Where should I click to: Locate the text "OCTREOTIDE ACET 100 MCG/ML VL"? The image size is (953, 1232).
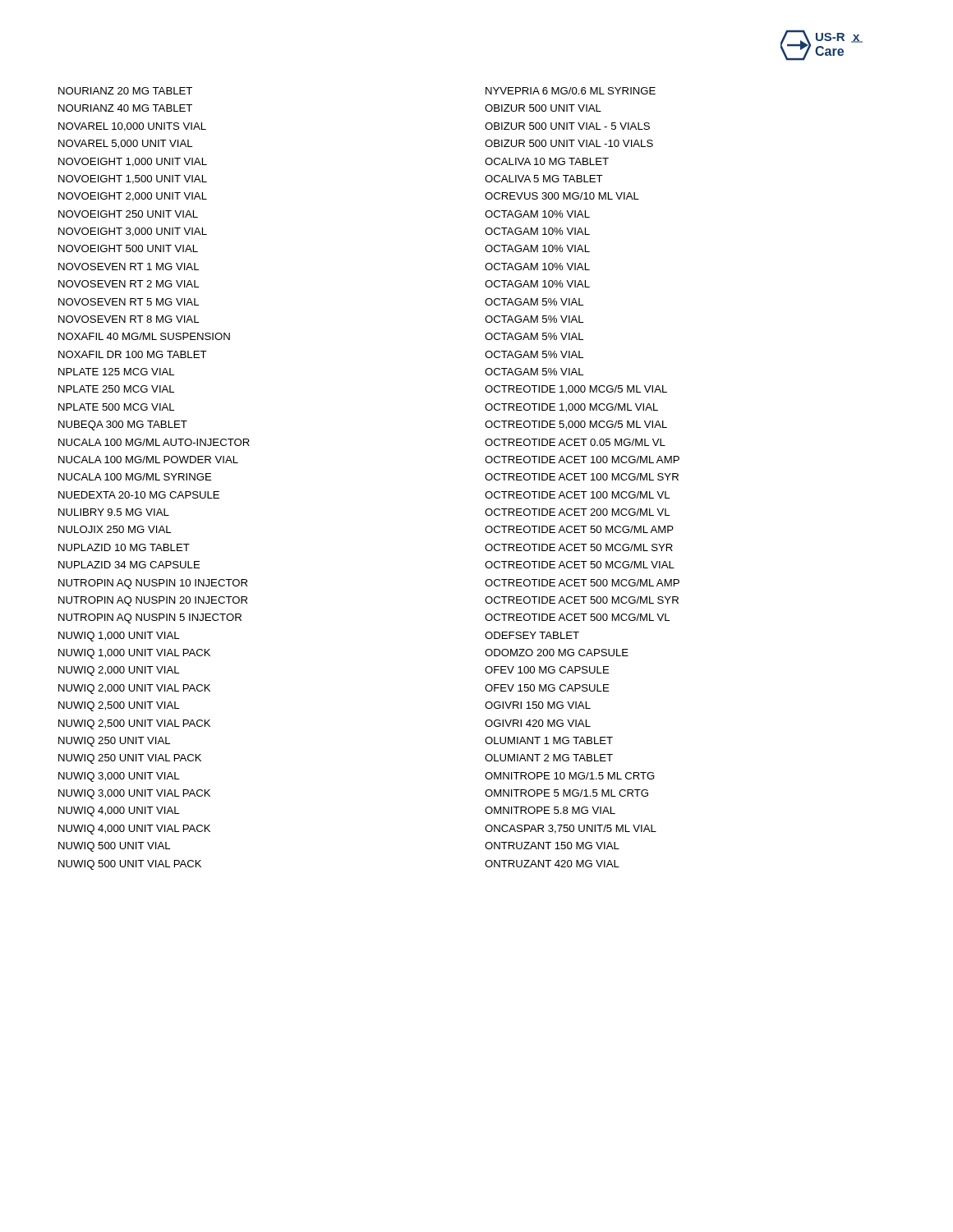tap(577, 495)
